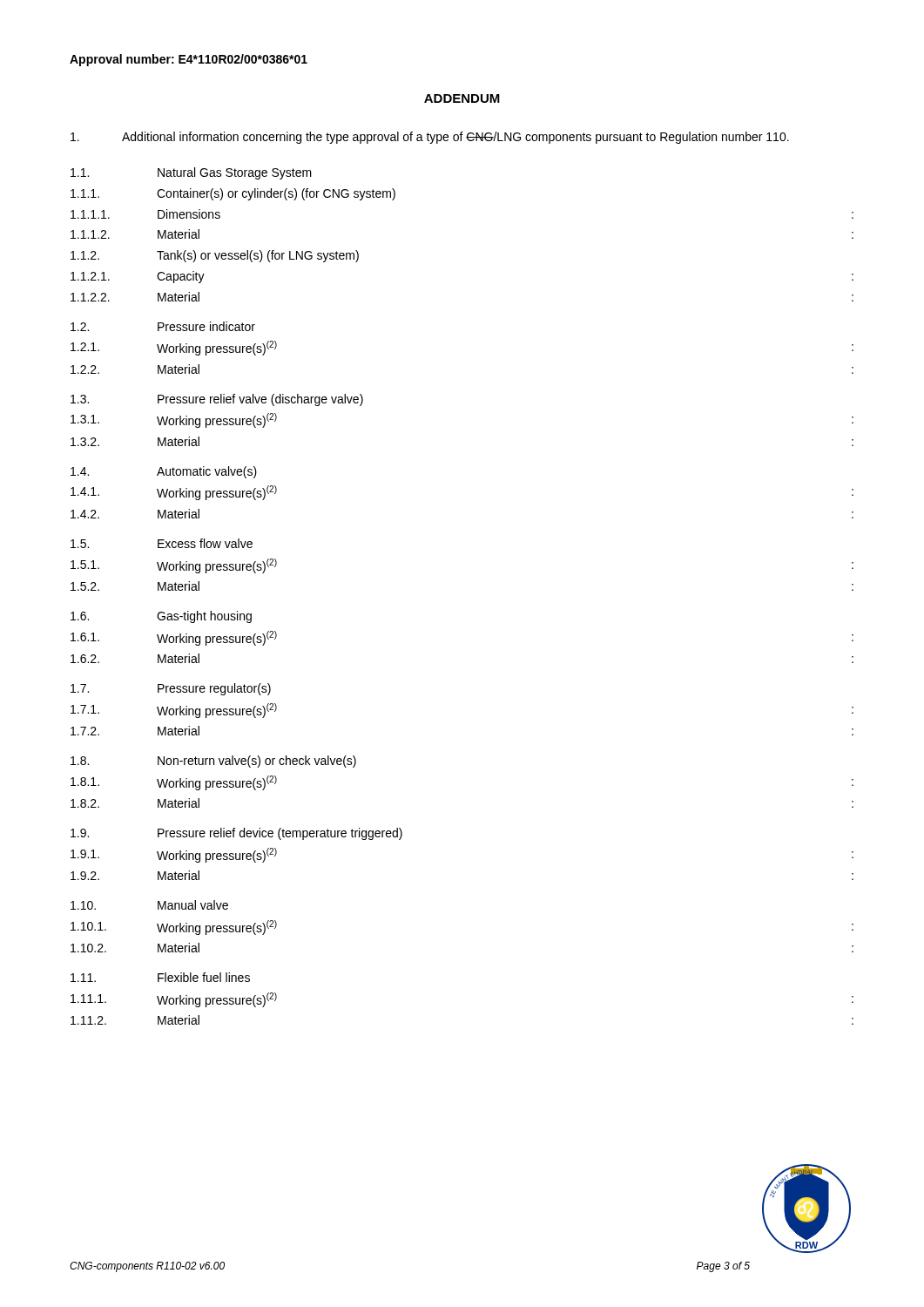
Task: Locate the list item containing "1.1.1. Dimensions :"
Action: (x=94, y=214)
